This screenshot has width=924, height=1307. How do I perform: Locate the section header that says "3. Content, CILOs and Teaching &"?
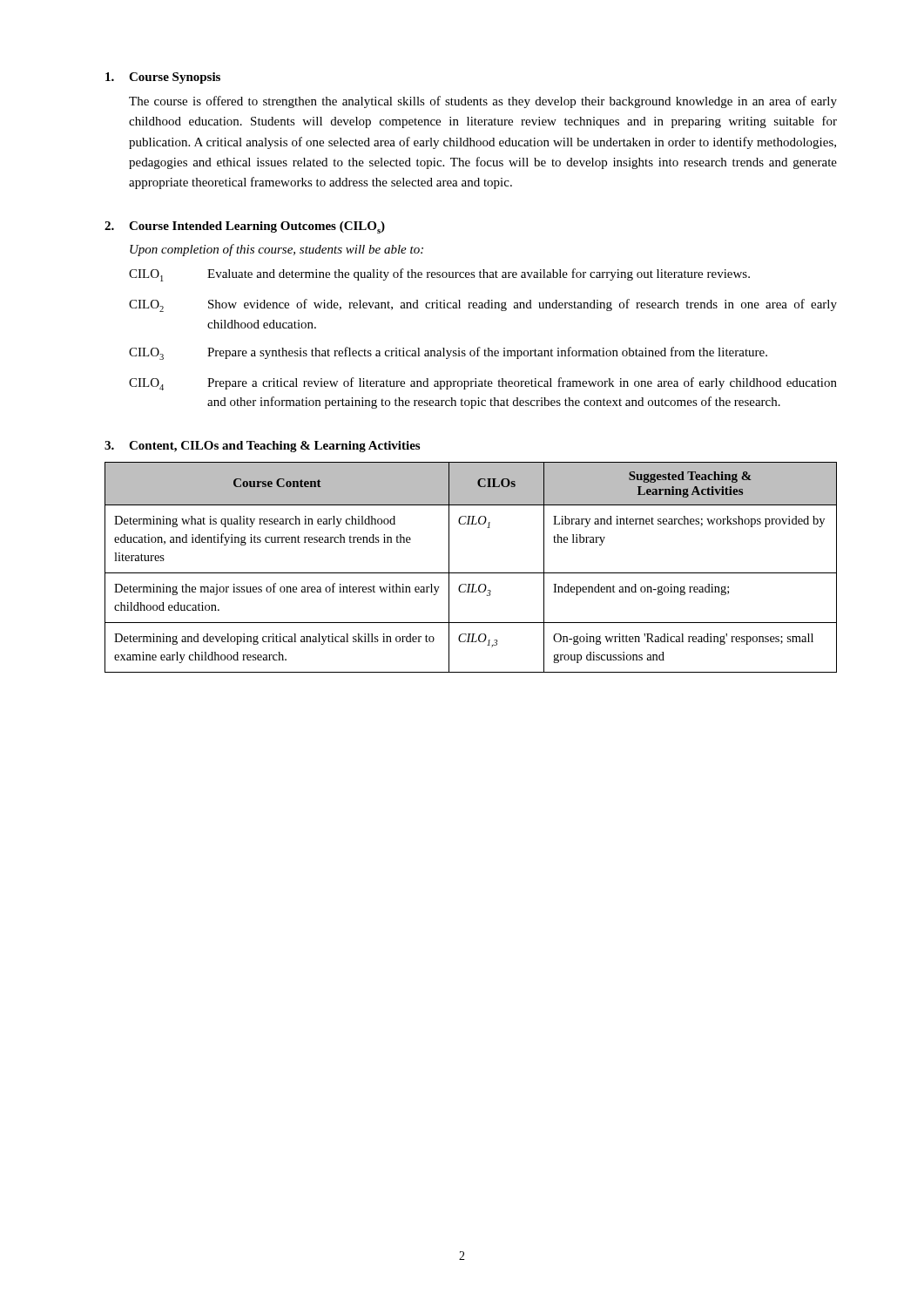tap(262, 445)
